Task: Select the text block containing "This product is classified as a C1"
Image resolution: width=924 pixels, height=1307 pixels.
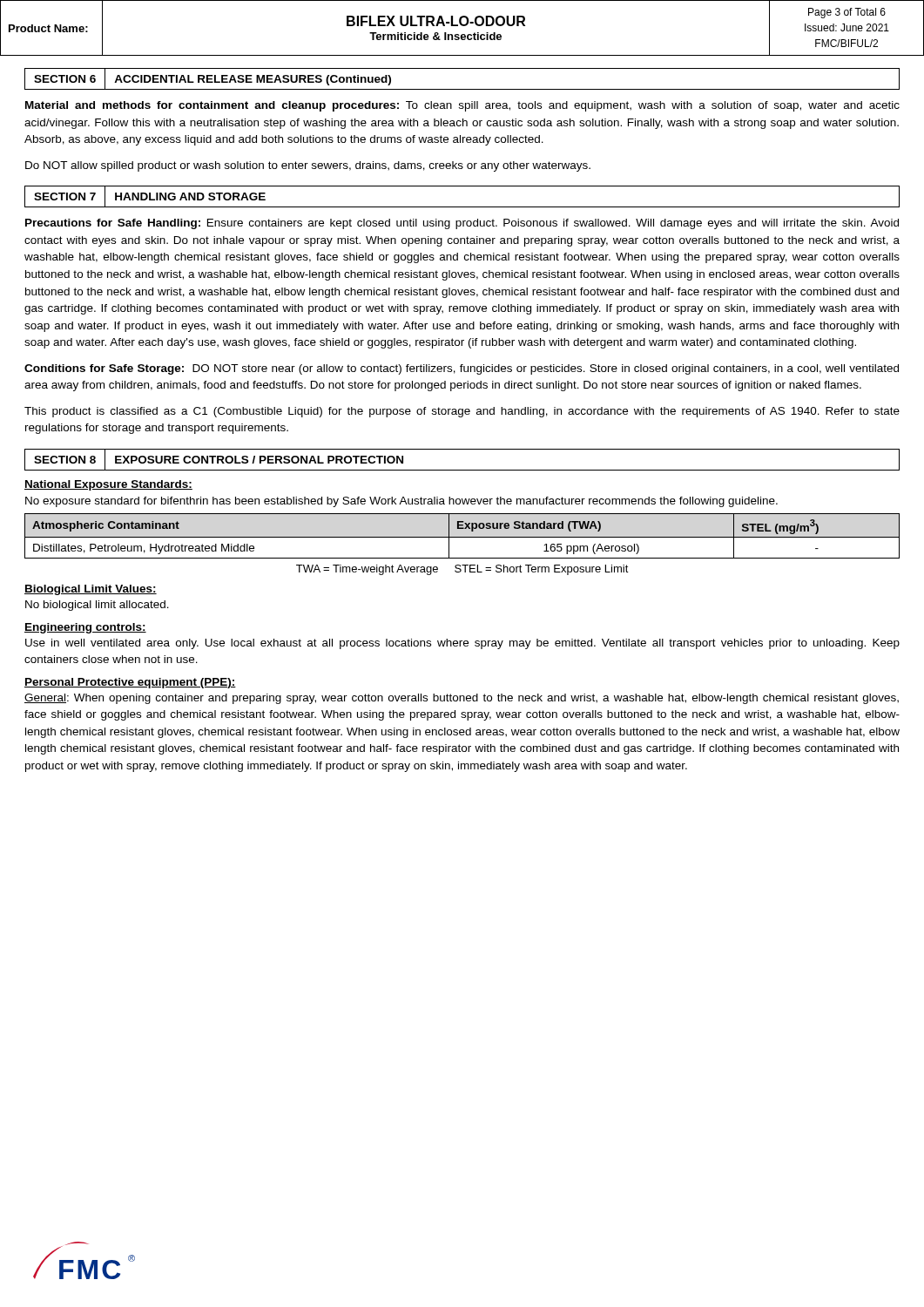Action: coord(462,419)
